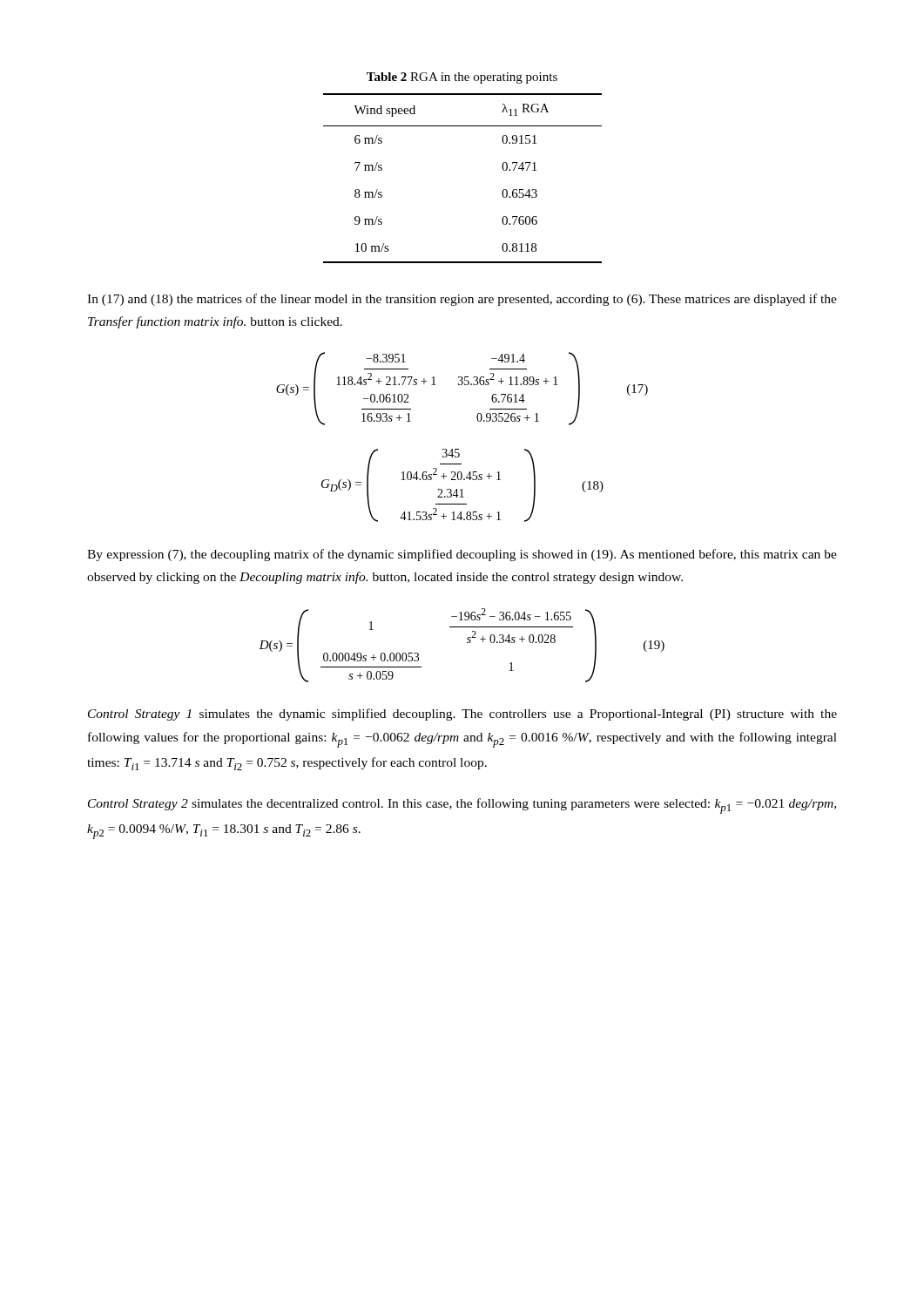This screenshot has width=924, height=1307.
Task: Locate the table with the text "6 m/s"
Action: click(x=462, y=178)
